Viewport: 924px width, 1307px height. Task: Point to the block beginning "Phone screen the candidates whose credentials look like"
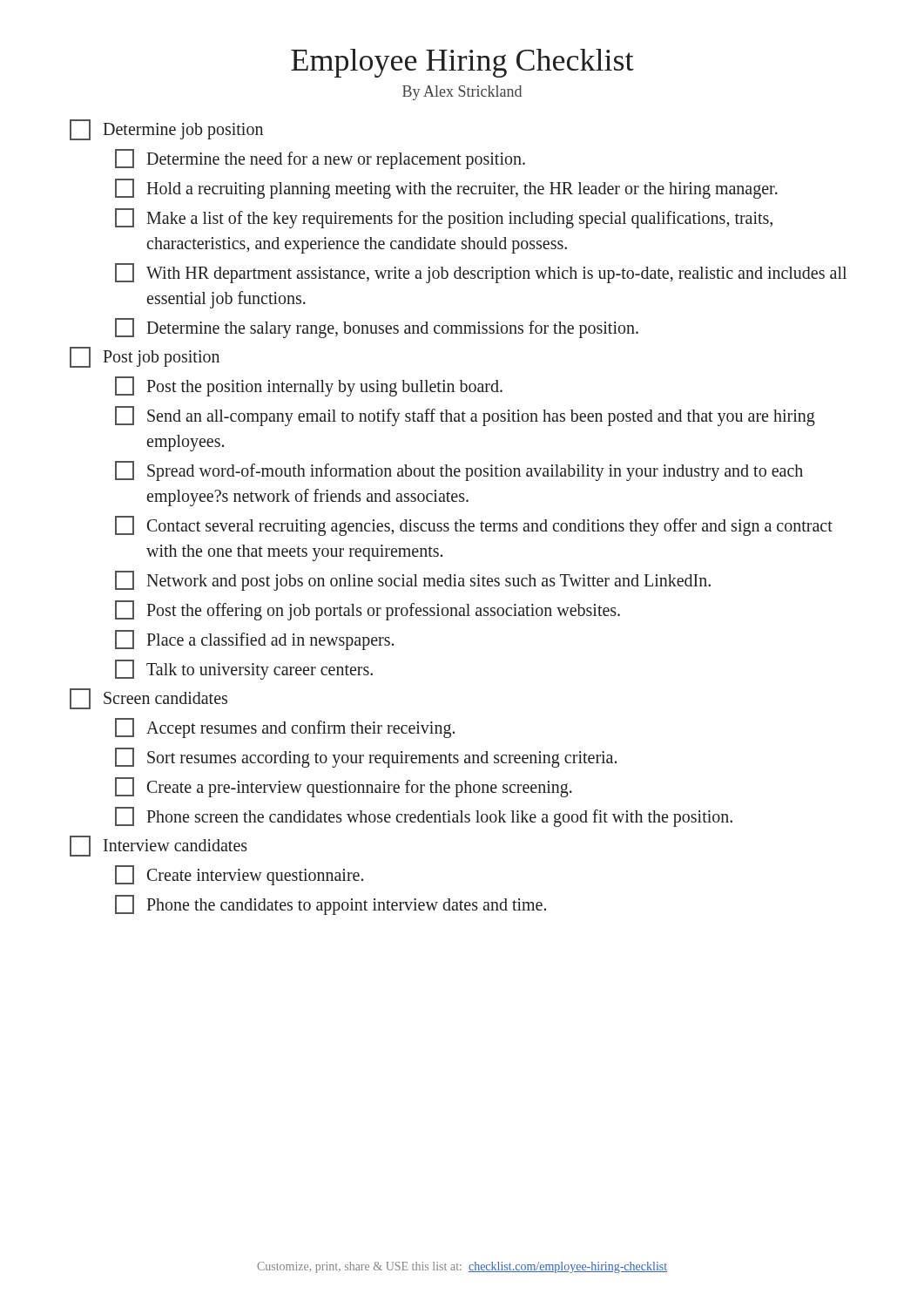(x=485, y=817)
